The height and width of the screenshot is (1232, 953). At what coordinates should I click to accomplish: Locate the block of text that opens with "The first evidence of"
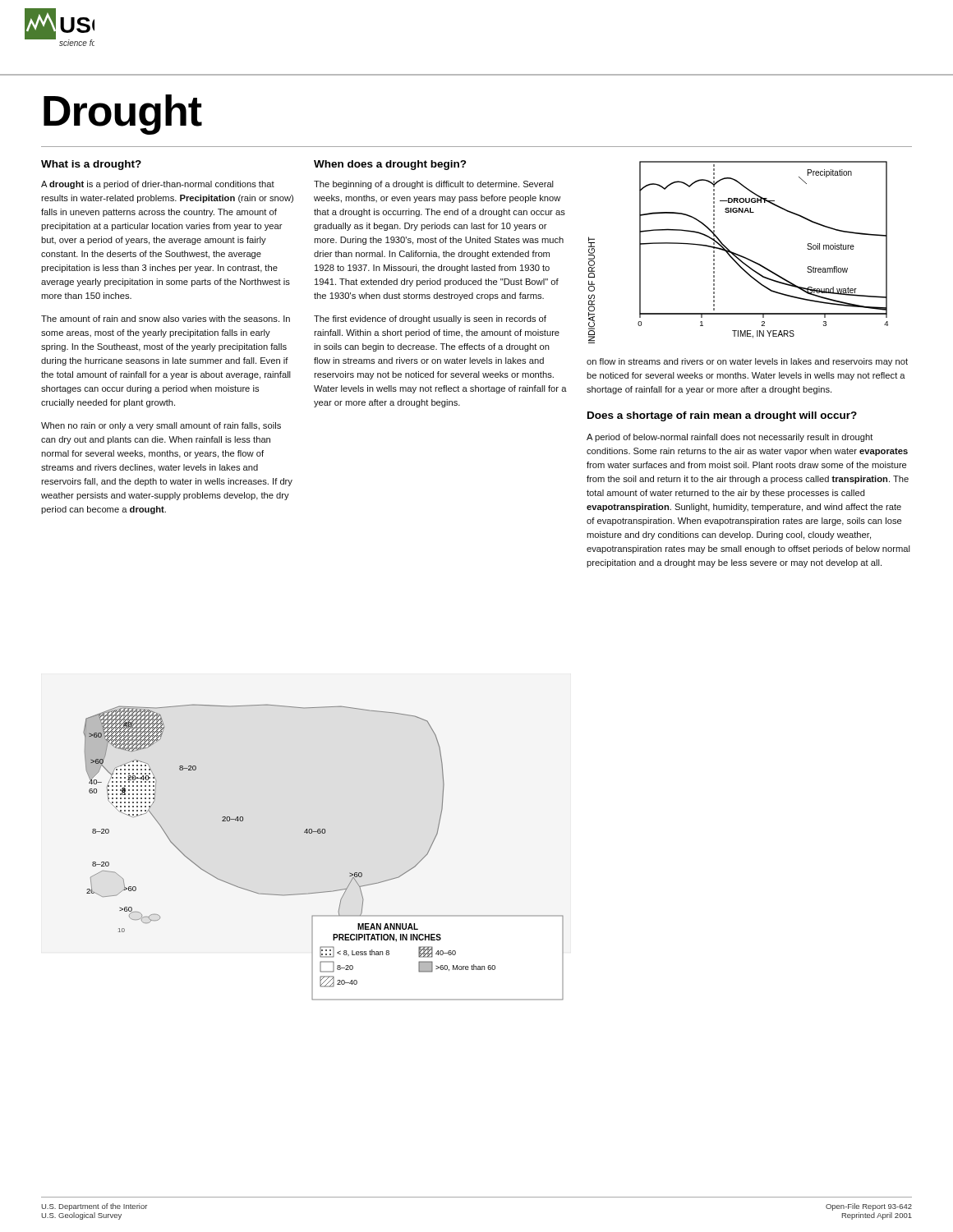tap(440, 361)
